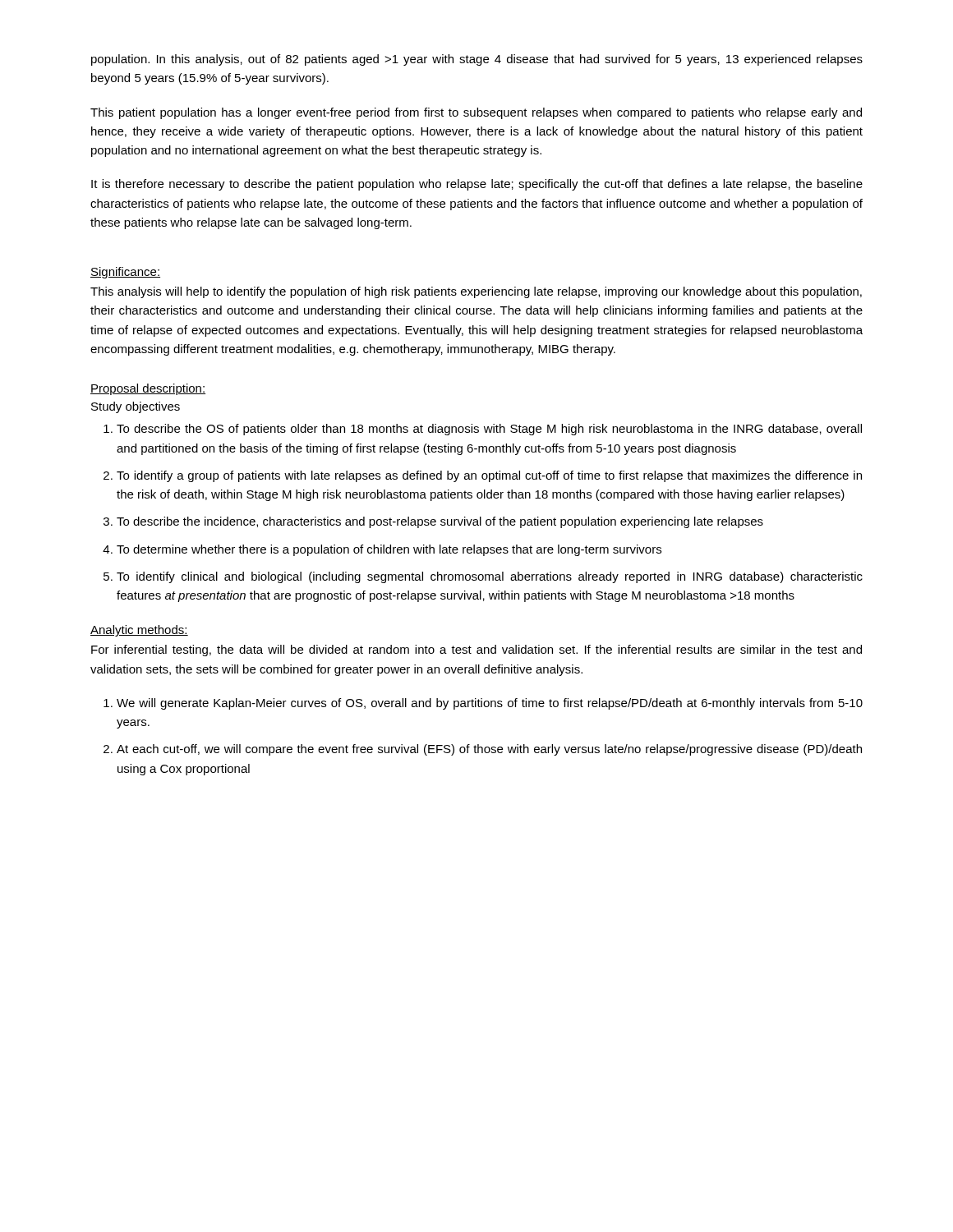
Task: Find the list item that says "To identify clinical and biological"
Action: tap(490, 586)
